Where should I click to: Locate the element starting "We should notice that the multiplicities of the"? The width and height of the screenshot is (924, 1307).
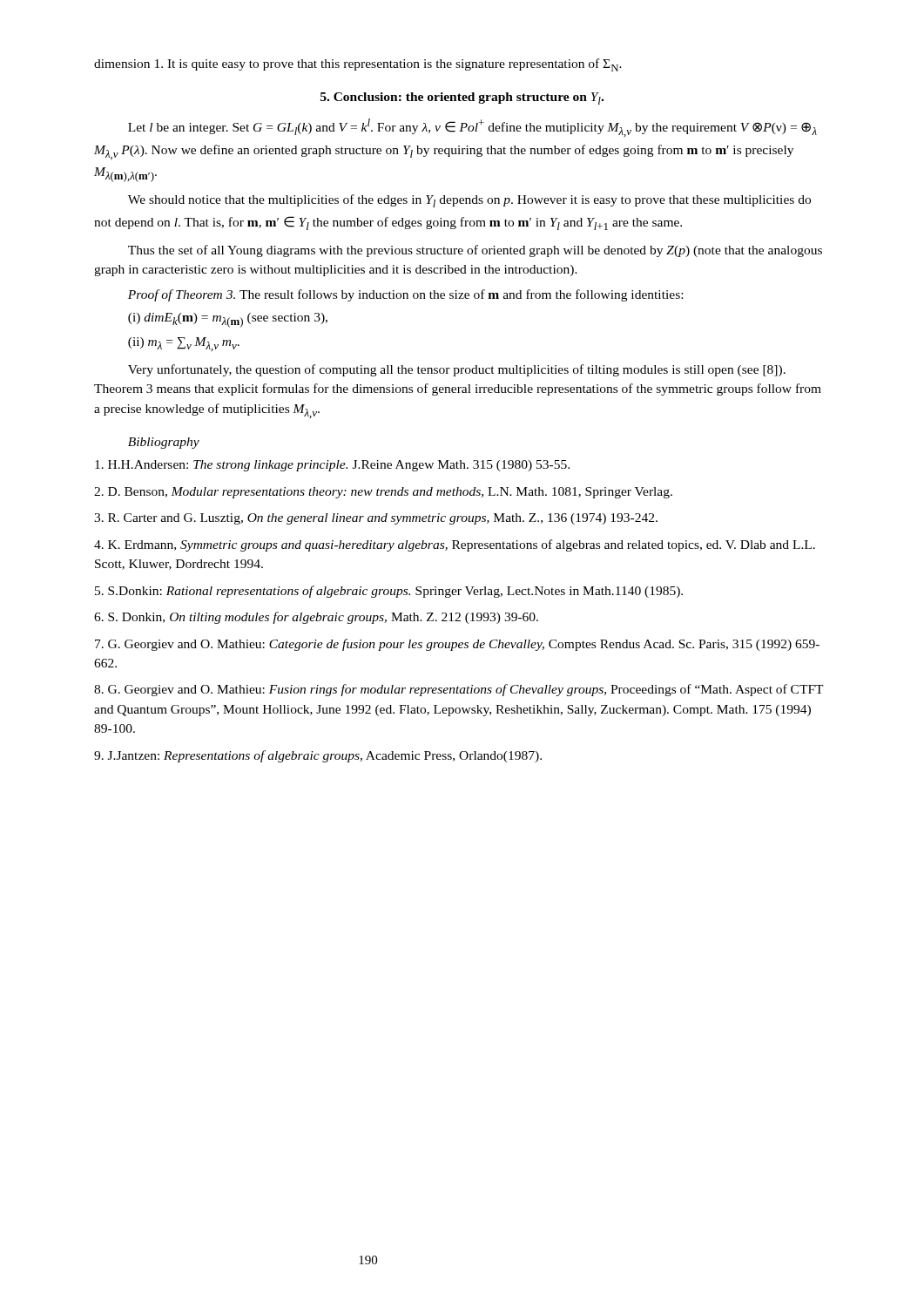click(462, 213)
